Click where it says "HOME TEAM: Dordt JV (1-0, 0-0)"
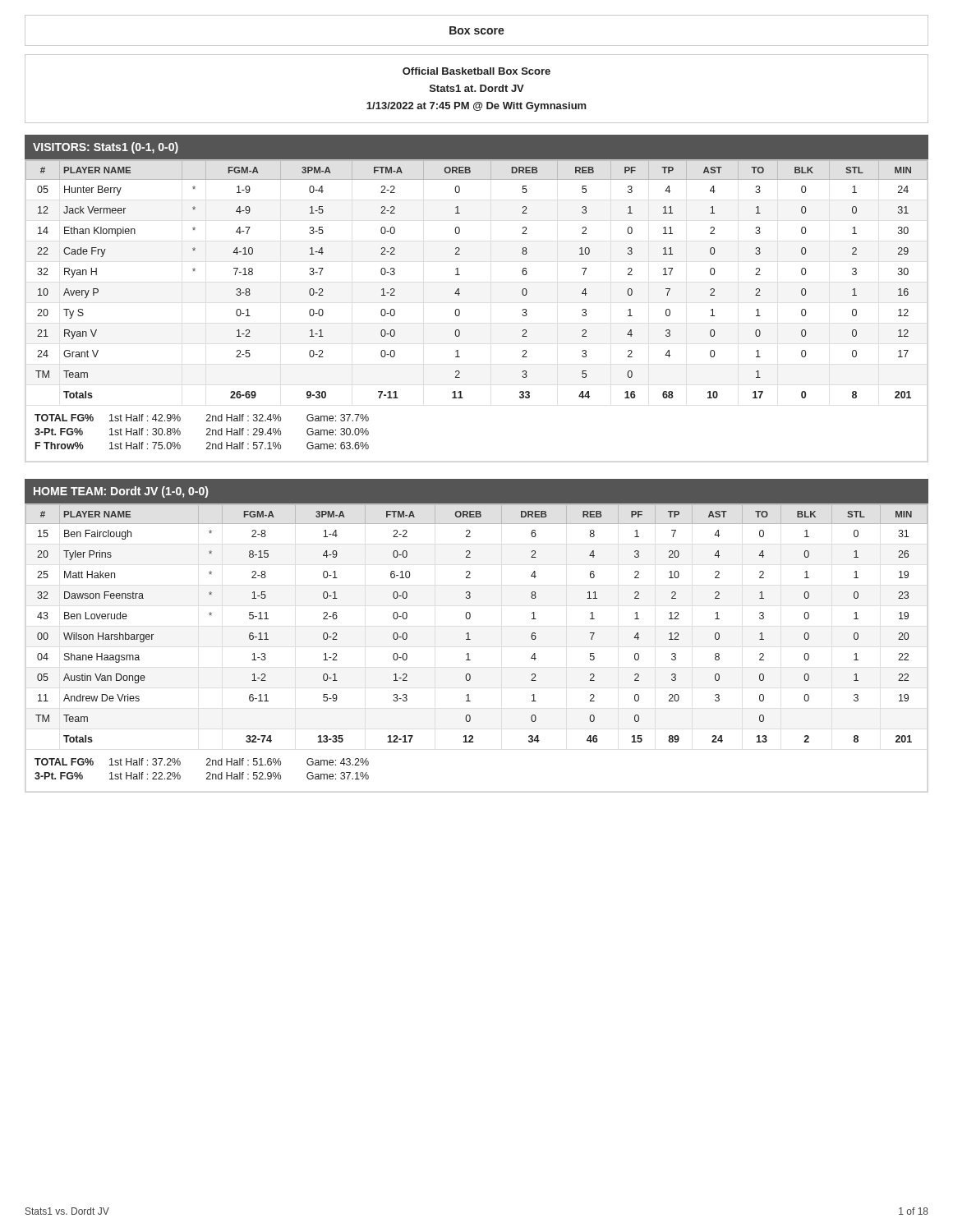Screen dimensions: 1232x953 pyautogui.click(x=121, y=492)
